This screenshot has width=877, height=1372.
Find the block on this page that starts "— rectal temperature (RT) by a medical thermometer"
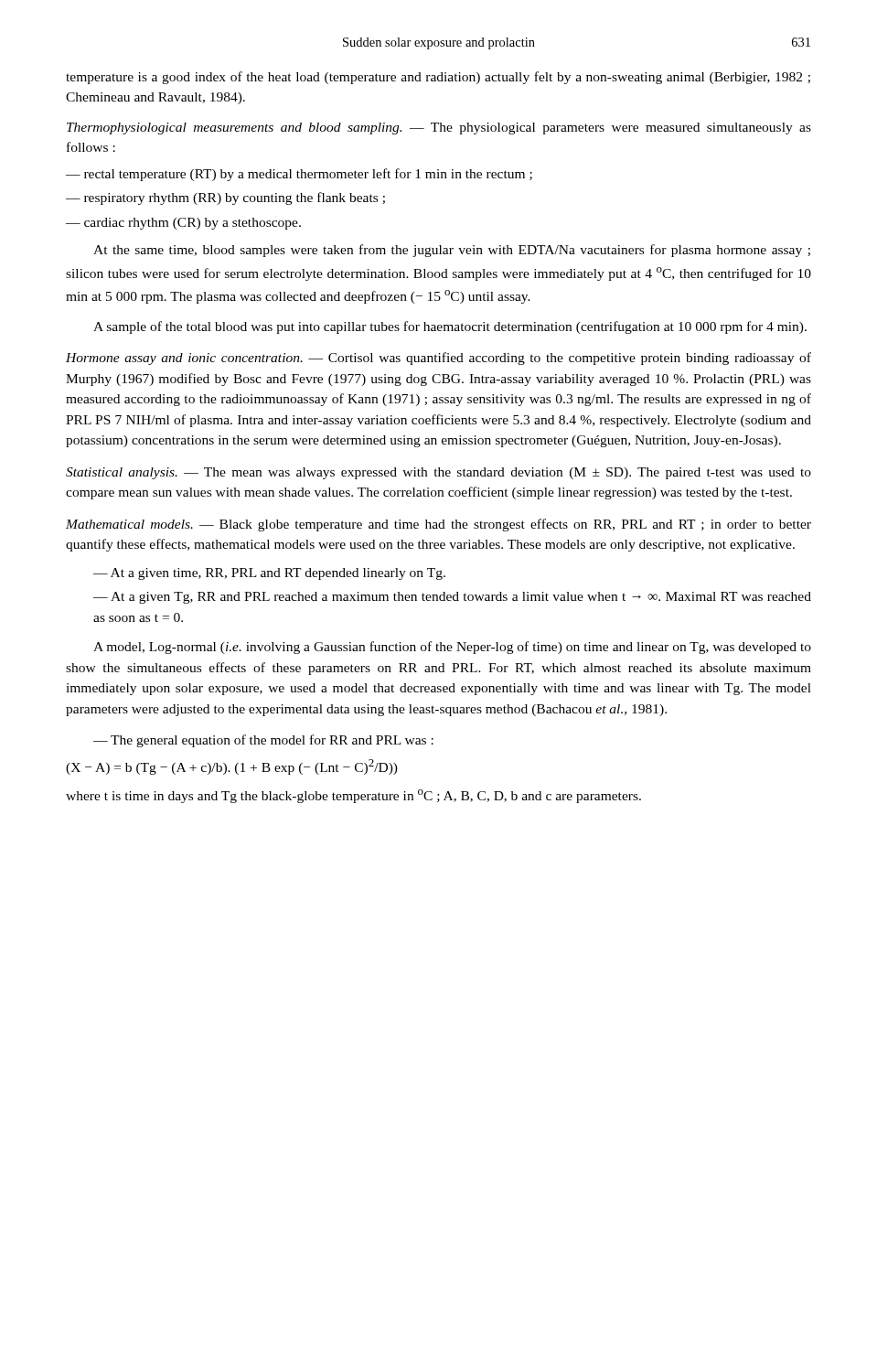(299, 173)
